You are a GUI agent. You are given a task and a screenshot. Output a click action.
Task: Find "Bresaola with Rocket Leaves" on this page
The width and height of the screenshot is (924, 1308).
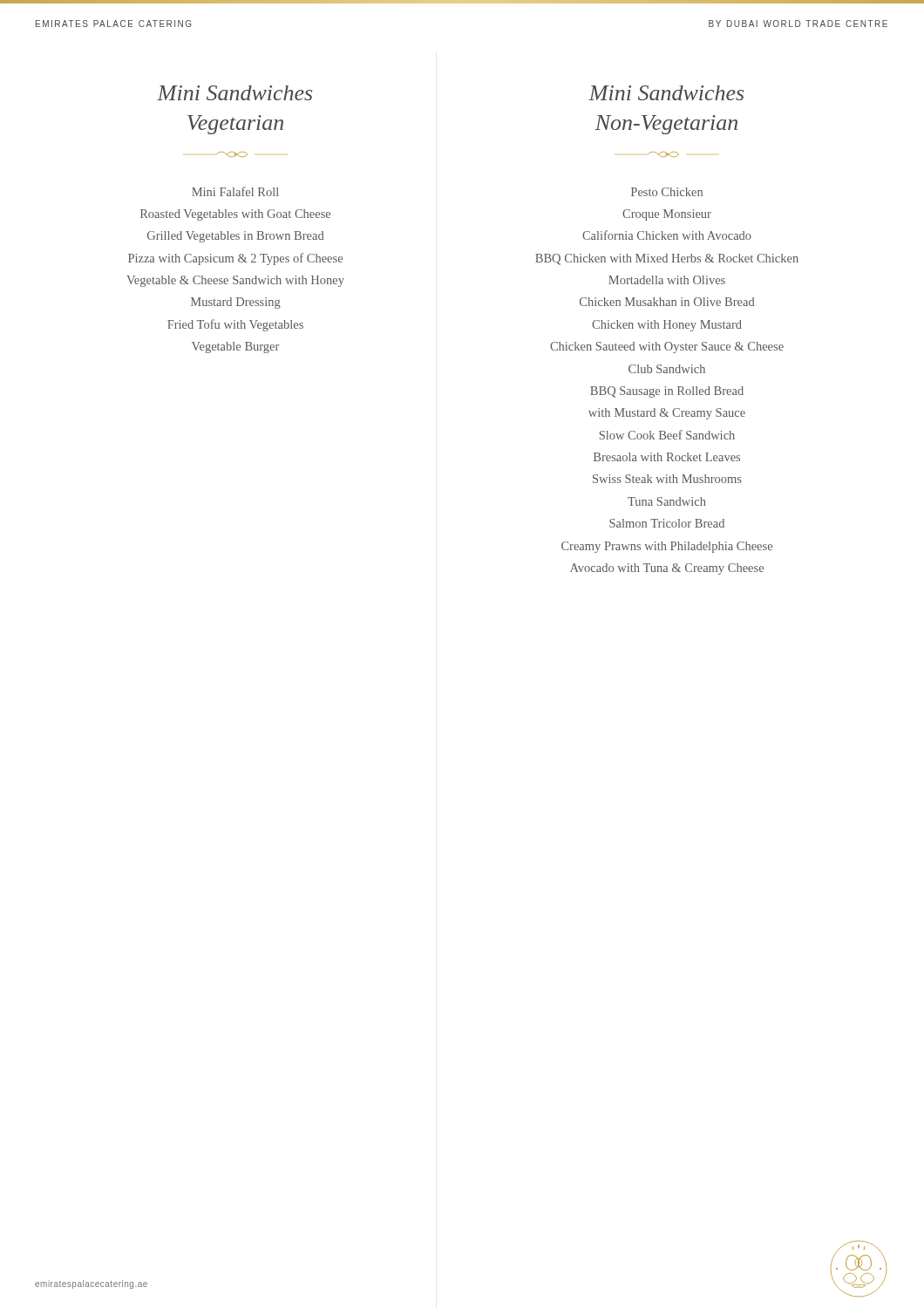click(x=667, y=457)
